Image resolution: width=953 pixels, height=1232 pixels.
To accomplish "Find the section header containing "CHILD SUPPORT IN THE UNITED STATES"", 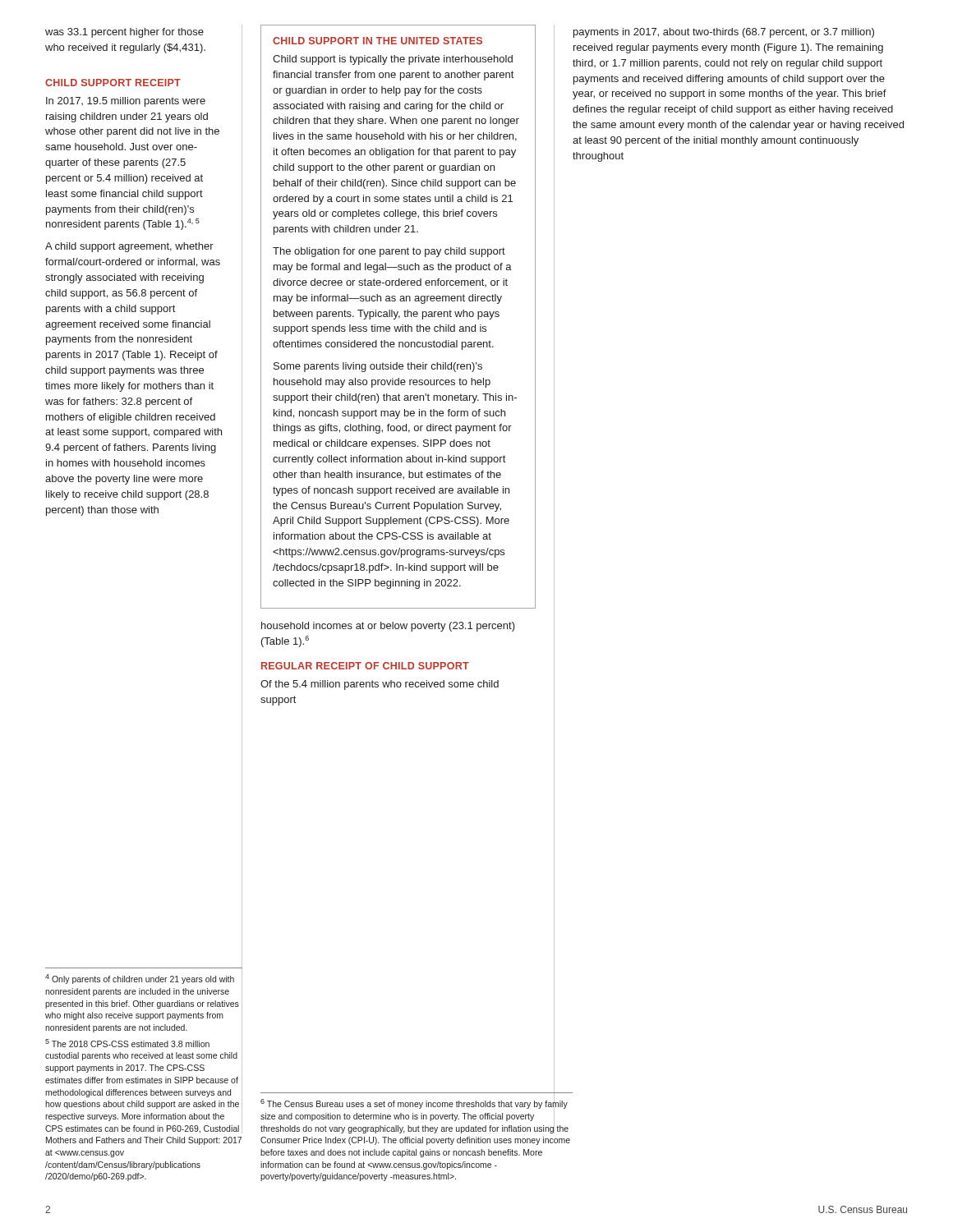I will click(x=378, y=41).
